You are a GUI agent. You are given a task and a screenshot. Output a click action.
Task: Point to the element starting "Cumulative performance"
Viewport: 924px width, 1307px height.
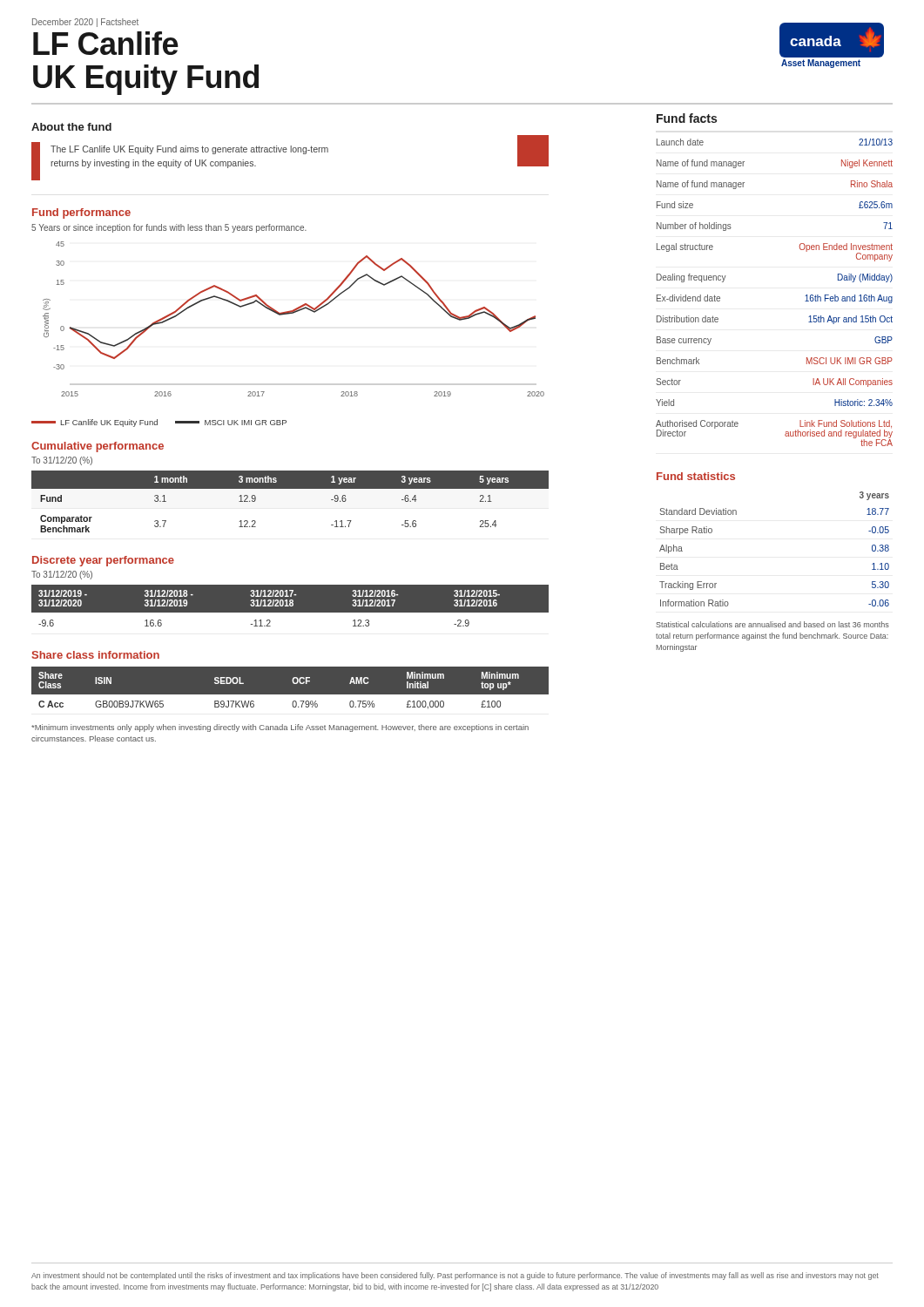click(x=98, y=446)
